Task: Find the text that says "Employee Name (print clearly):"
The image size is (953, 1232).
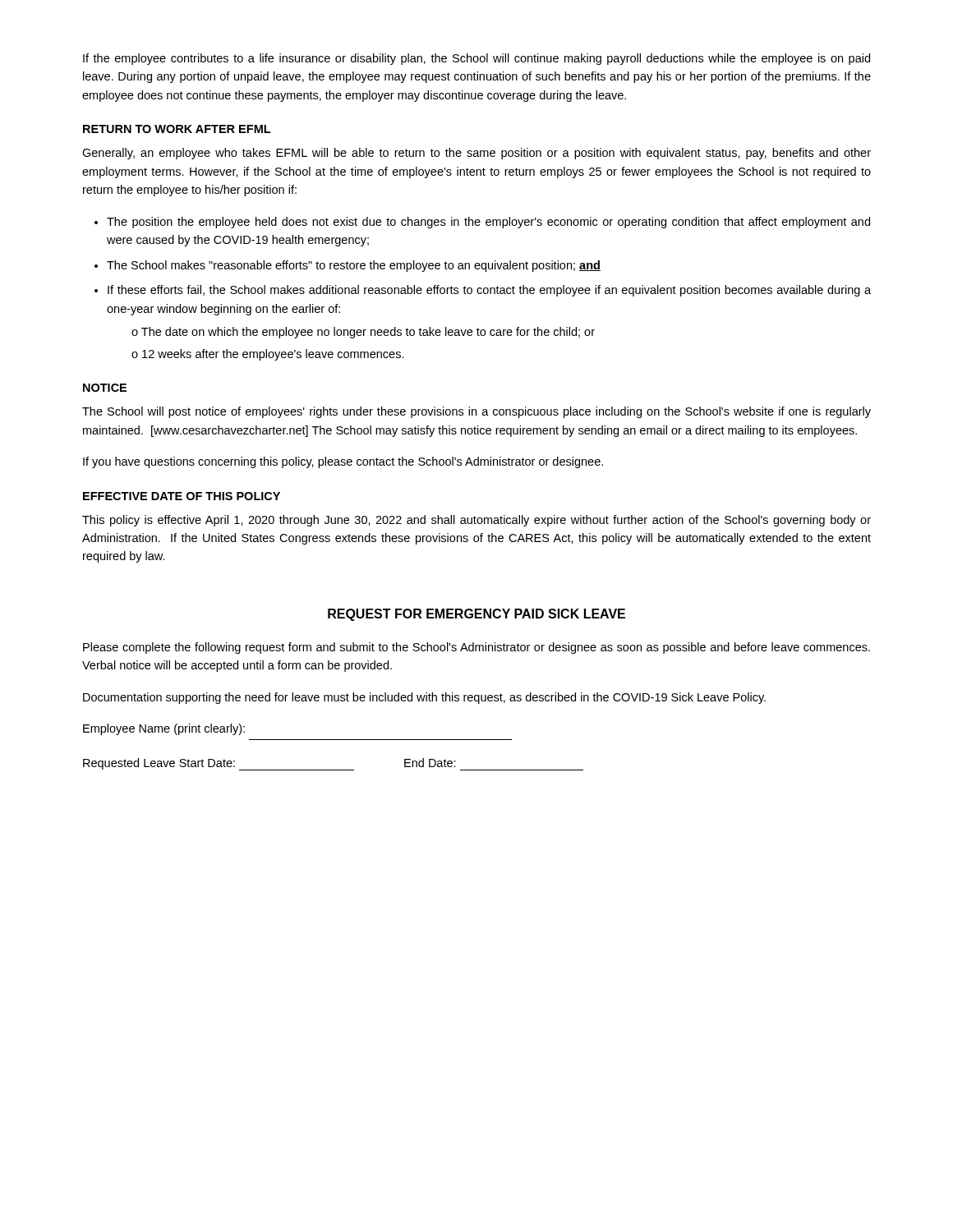Action: [x=297, y=730]
